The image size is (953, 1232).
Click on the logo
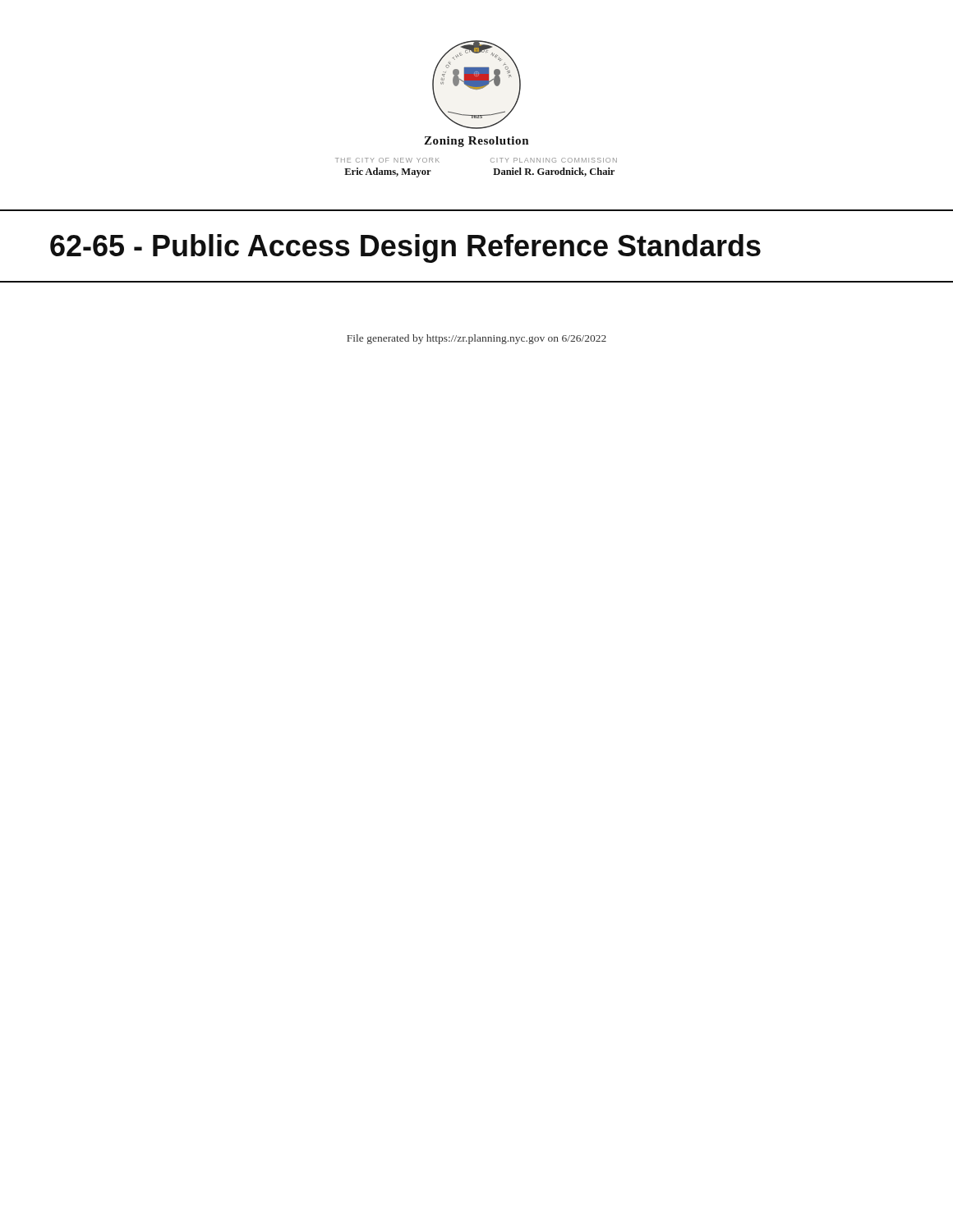476,85
